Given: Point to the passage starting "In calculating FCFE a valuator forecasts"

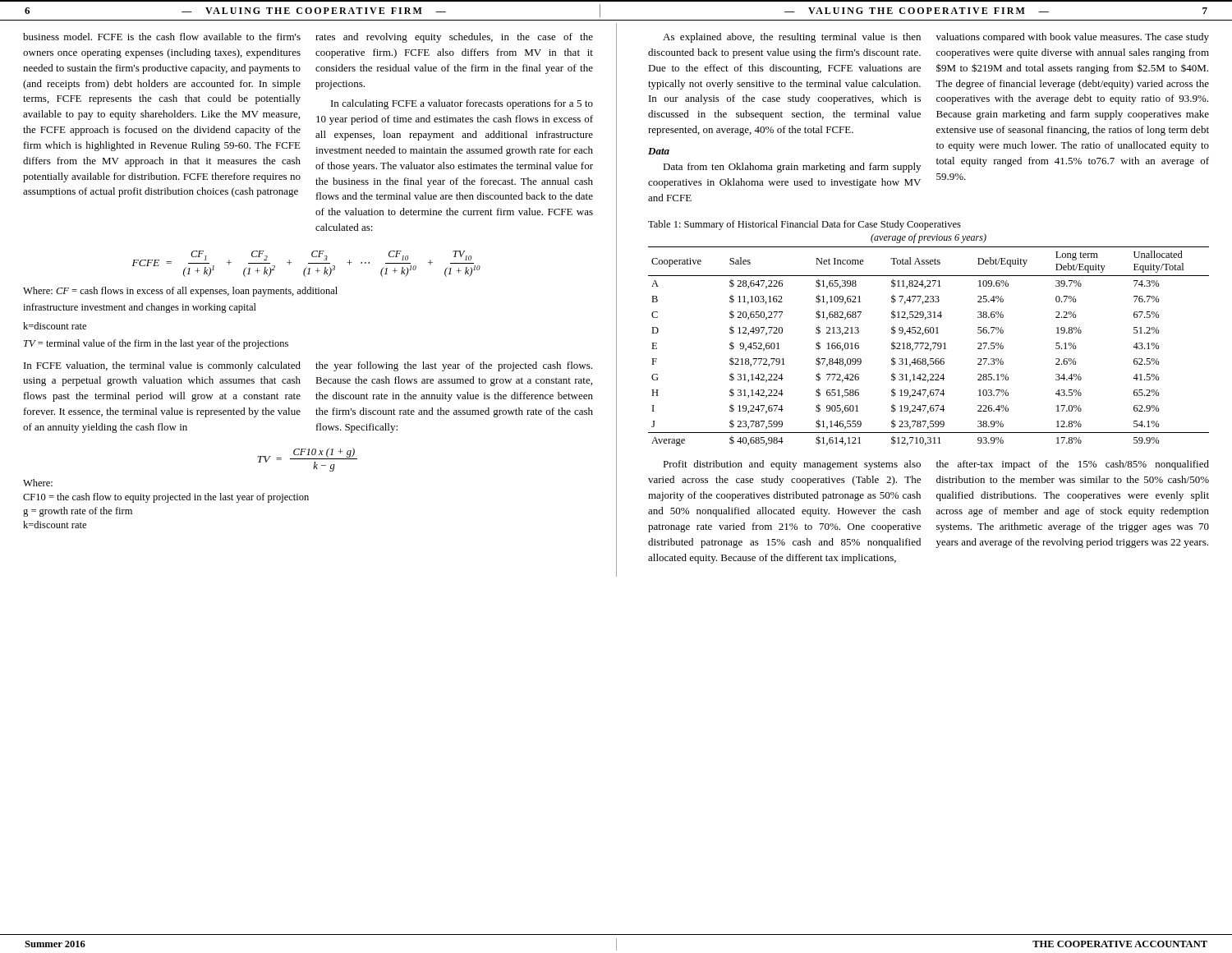Looking at the screenshot, I should pos(454,165).
